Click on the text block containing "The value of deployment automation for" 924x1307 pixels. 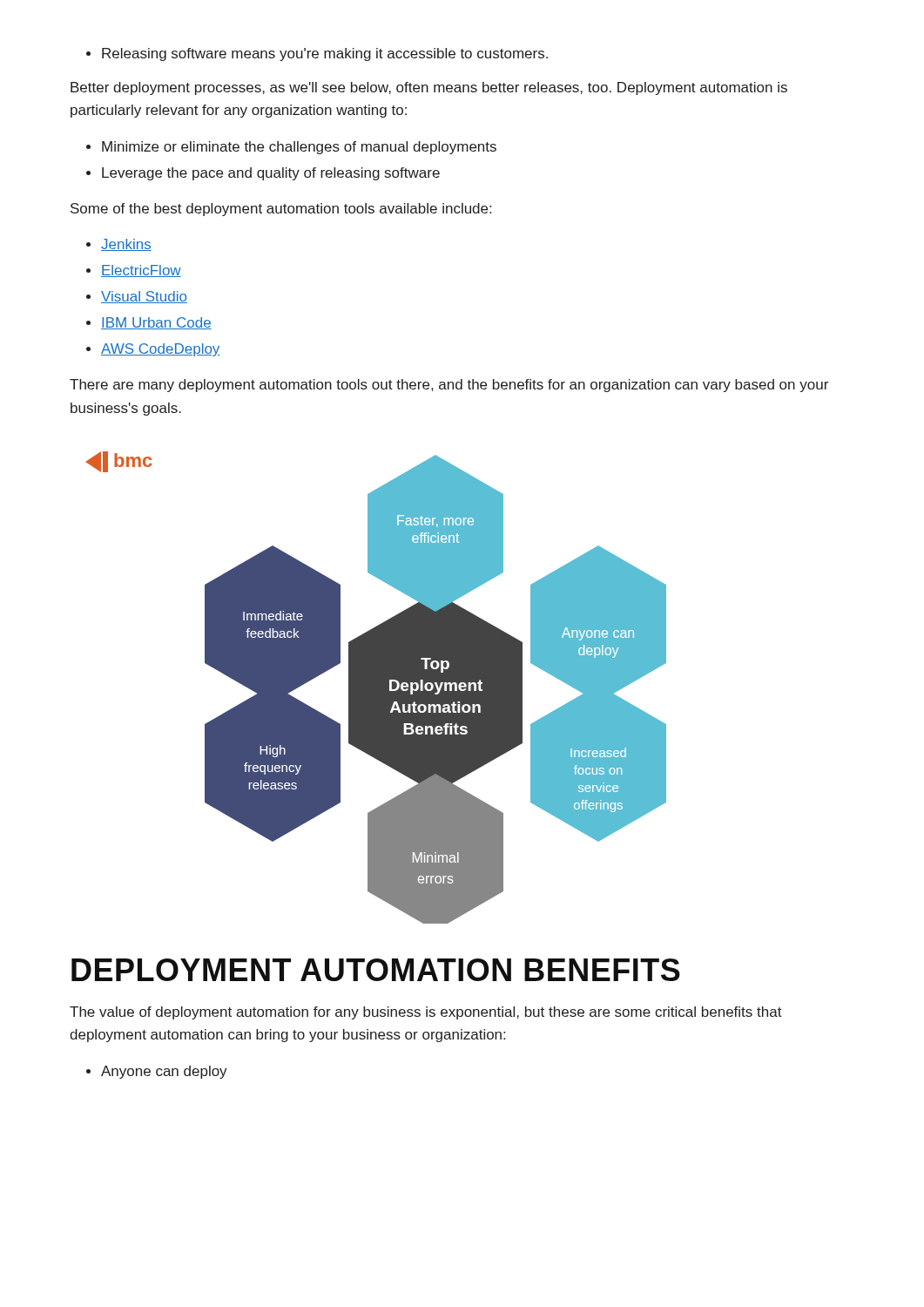click(426, 1024)
